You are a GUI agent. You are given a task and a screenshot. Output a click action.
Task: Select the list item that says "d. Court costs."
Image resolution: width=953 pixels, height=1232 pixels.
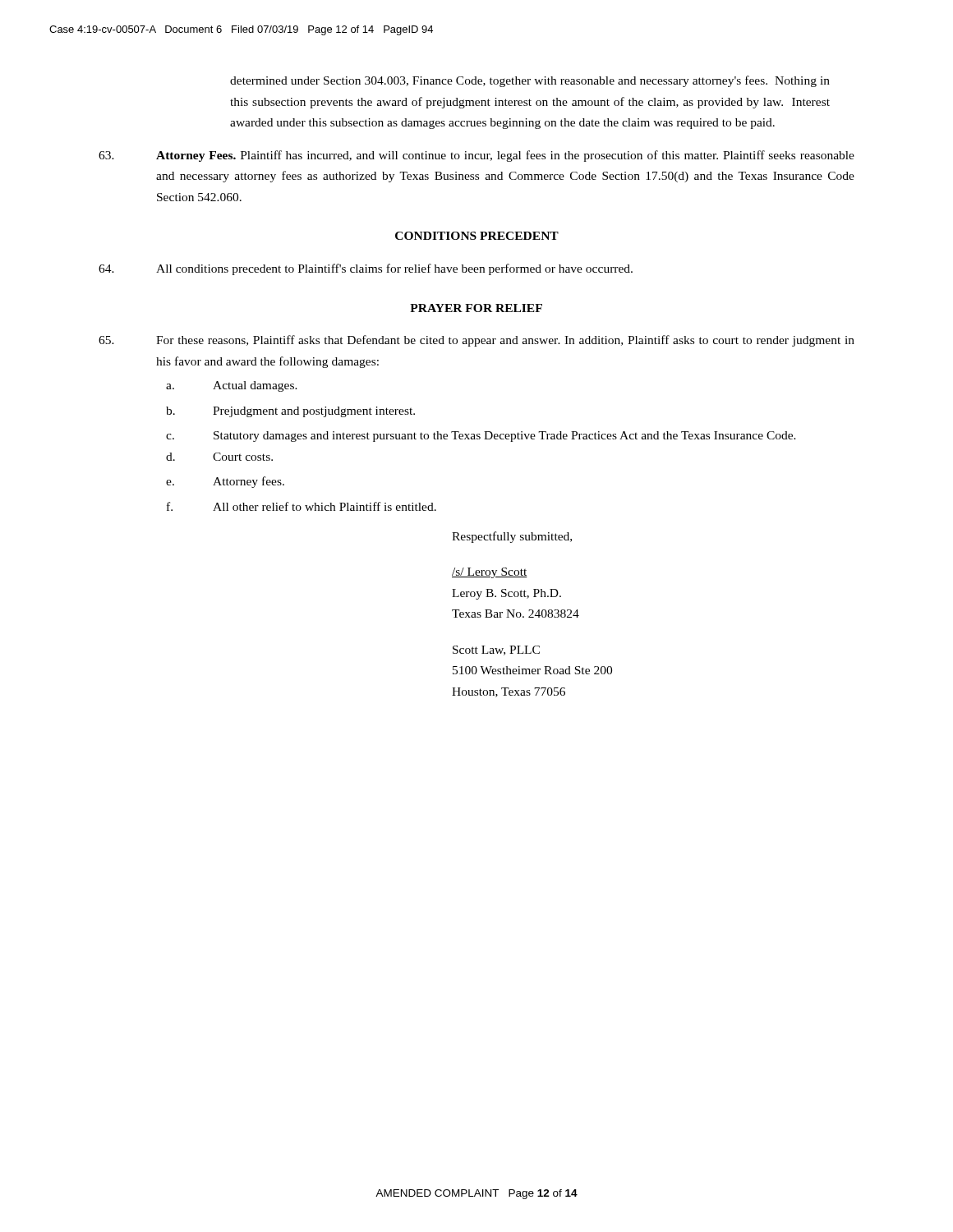[x=219, y=457]
